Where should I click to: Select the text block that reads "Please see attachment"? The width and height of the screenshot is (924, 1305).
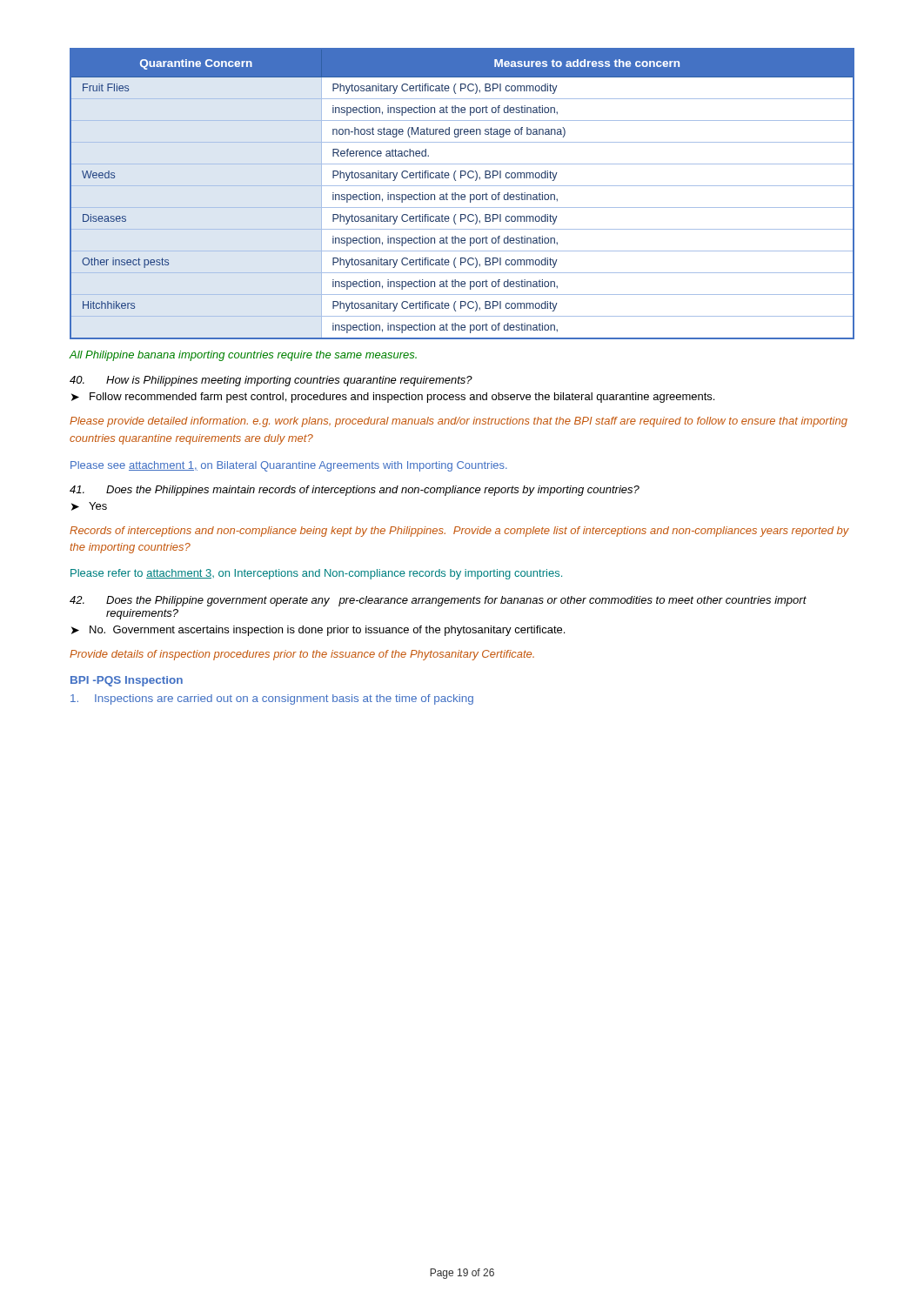(289, 465)
